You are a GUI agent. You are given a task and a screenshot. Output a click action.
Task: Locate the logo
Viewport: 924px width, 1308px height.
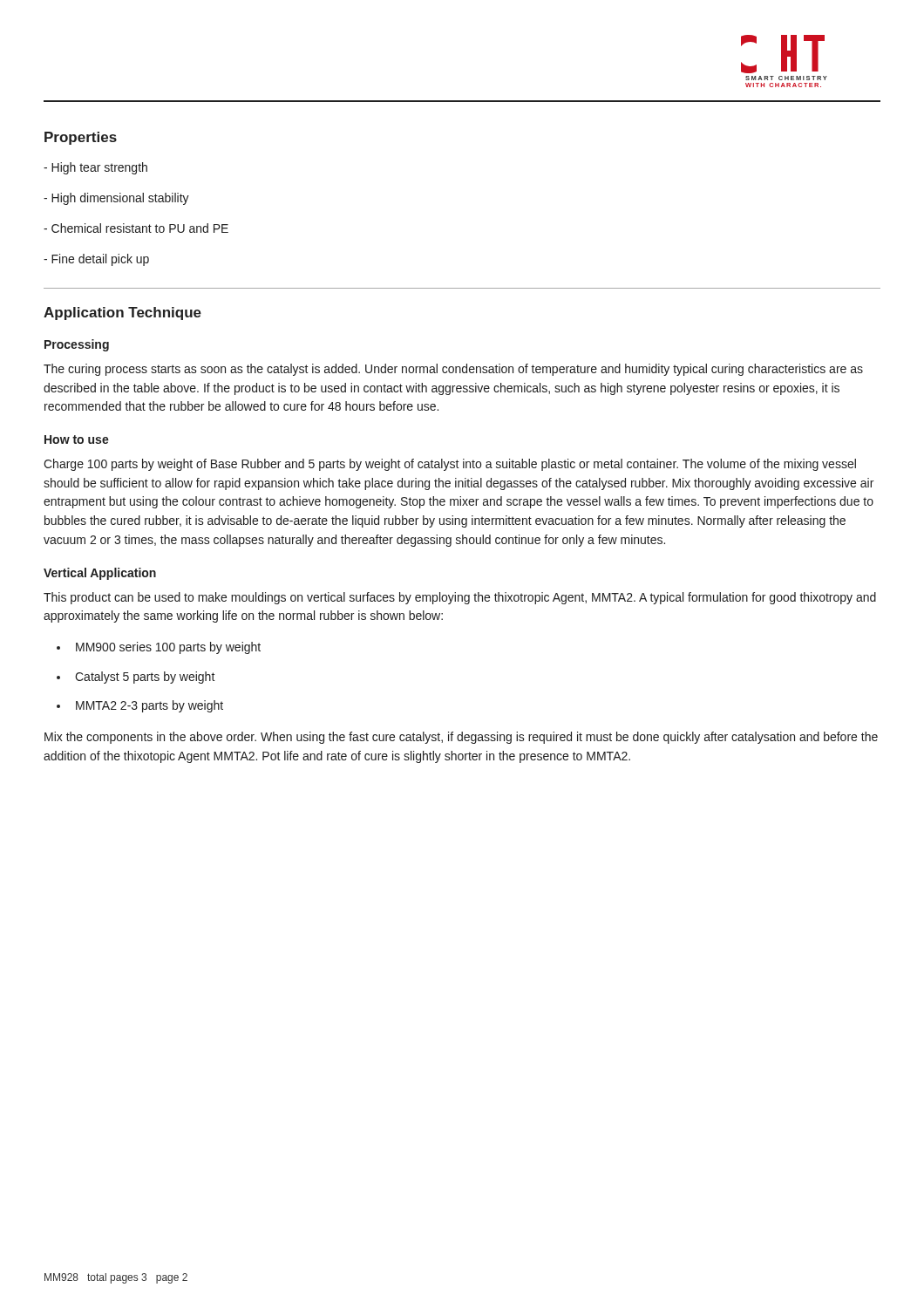pyautogui.click(x=811, y=58)
